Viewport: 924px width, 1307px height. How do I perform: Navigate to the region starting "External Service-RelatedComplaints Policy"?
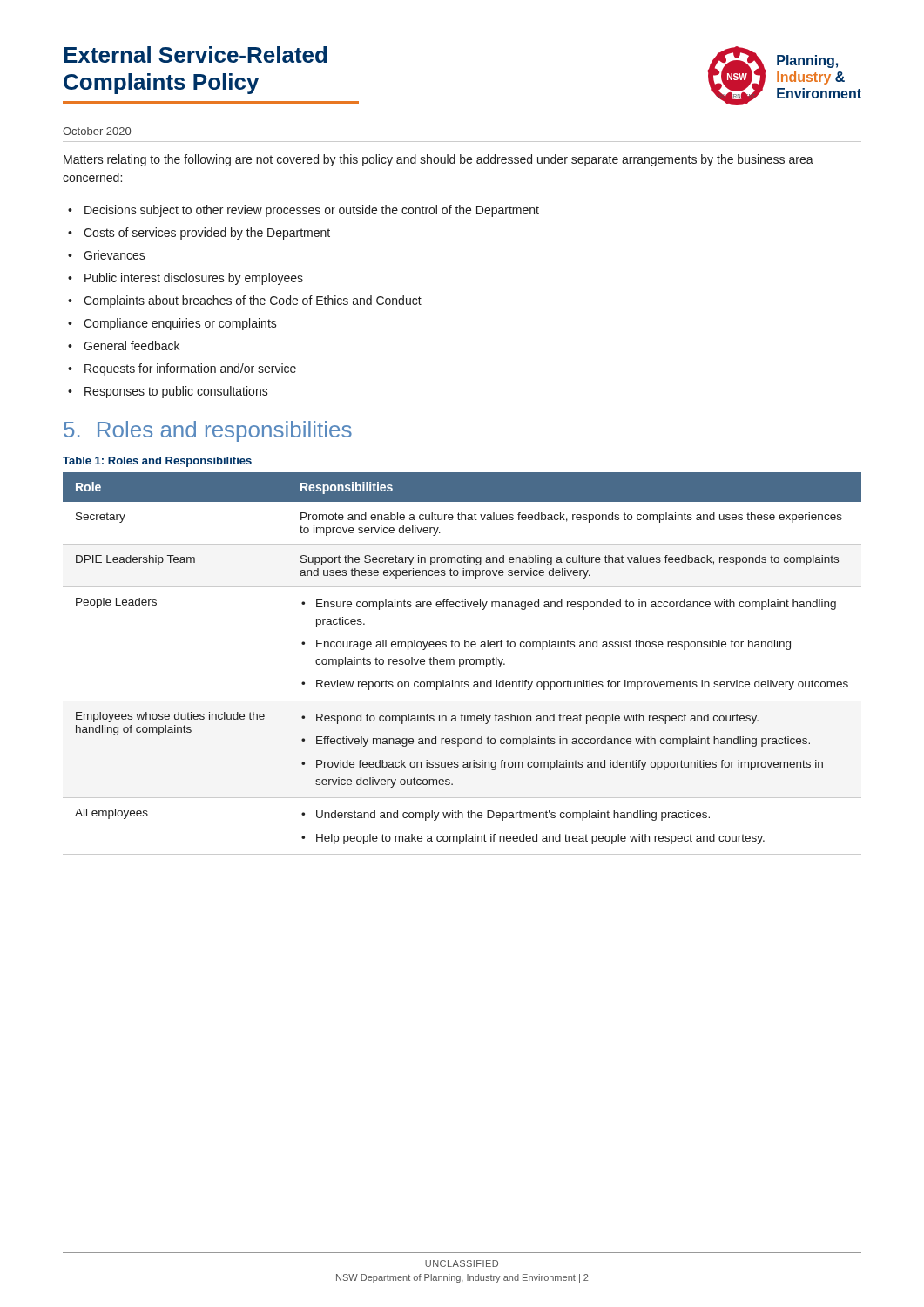211,73
